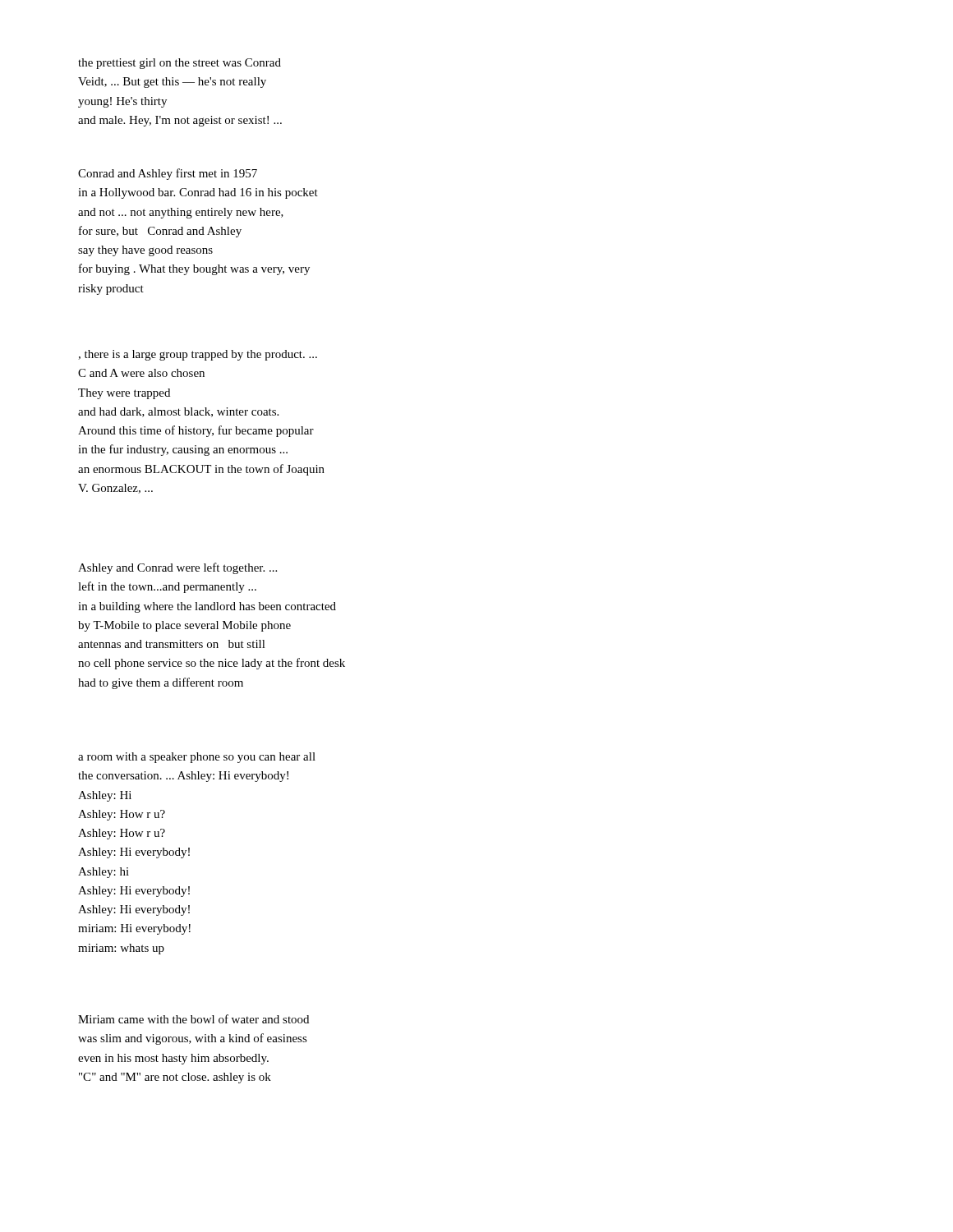The image size is (953, 1232).
Task: Navigate to the block starting "Miriam came with the bowl of water"
Action: tap(194, 1048)
